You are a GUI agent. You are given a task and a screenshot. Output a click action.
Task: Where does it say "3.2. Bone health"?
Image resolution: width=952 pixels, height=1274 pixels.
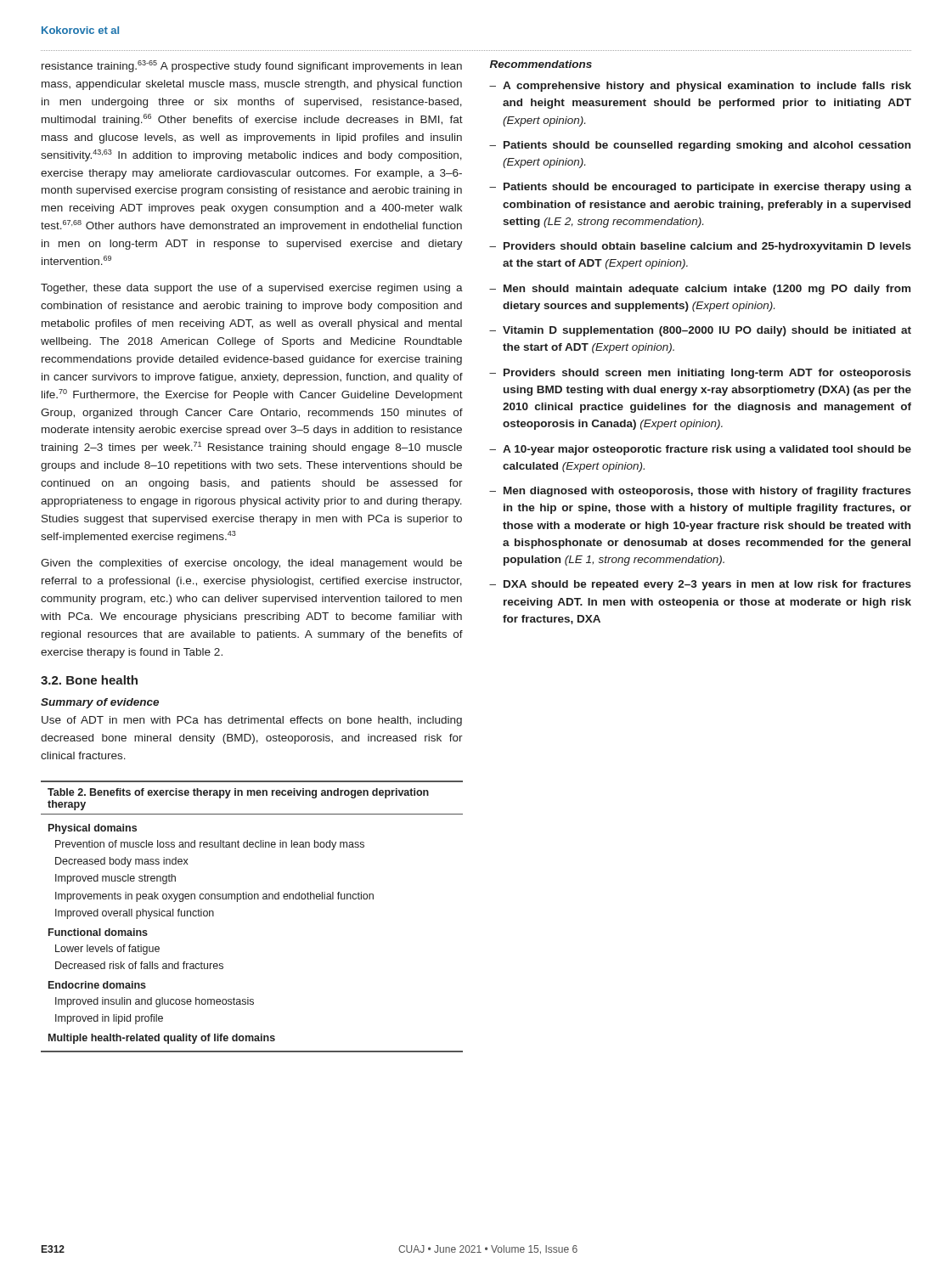[x=90, y=680]
